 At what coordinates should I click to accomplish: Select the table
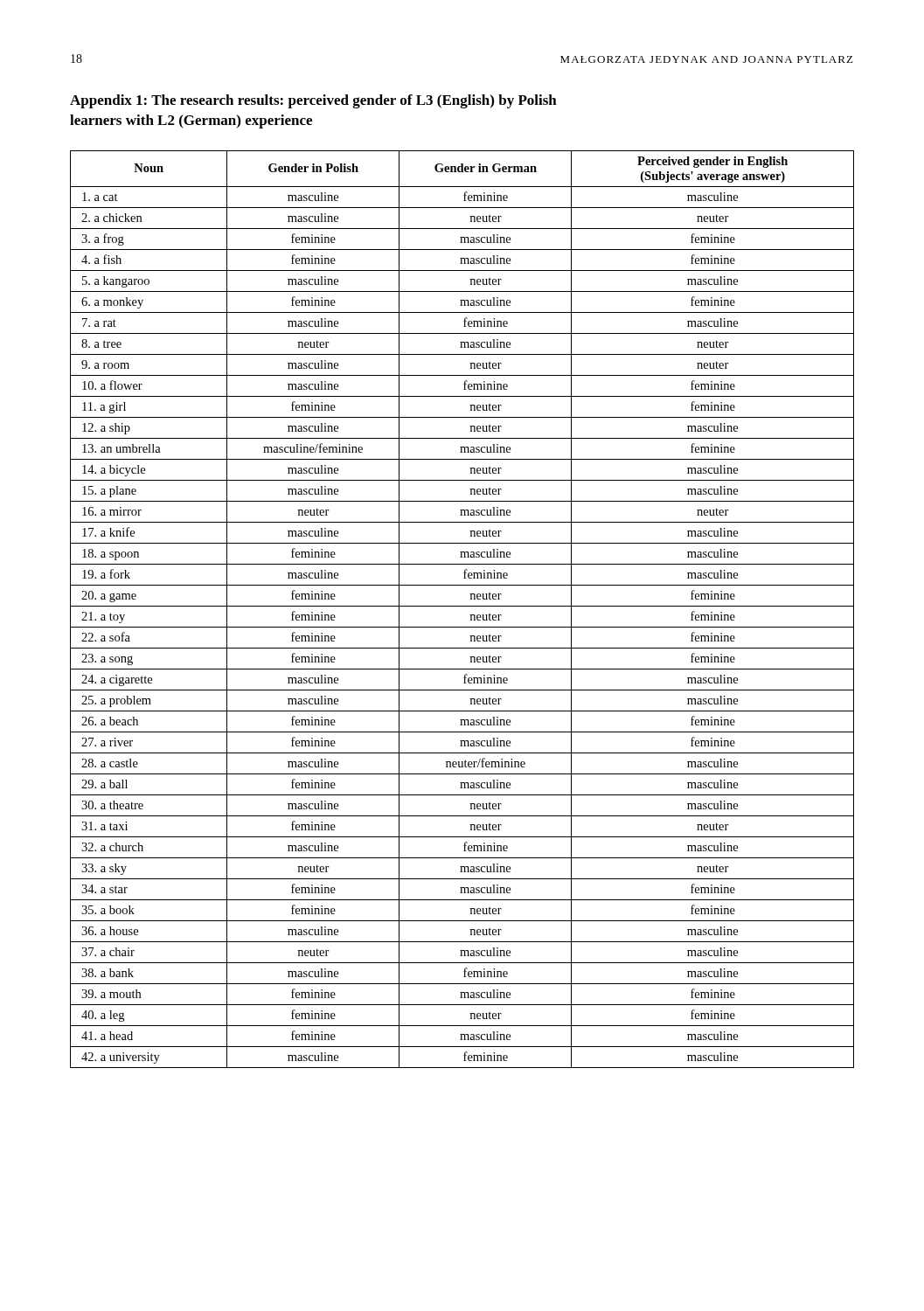tap(462, 609)
